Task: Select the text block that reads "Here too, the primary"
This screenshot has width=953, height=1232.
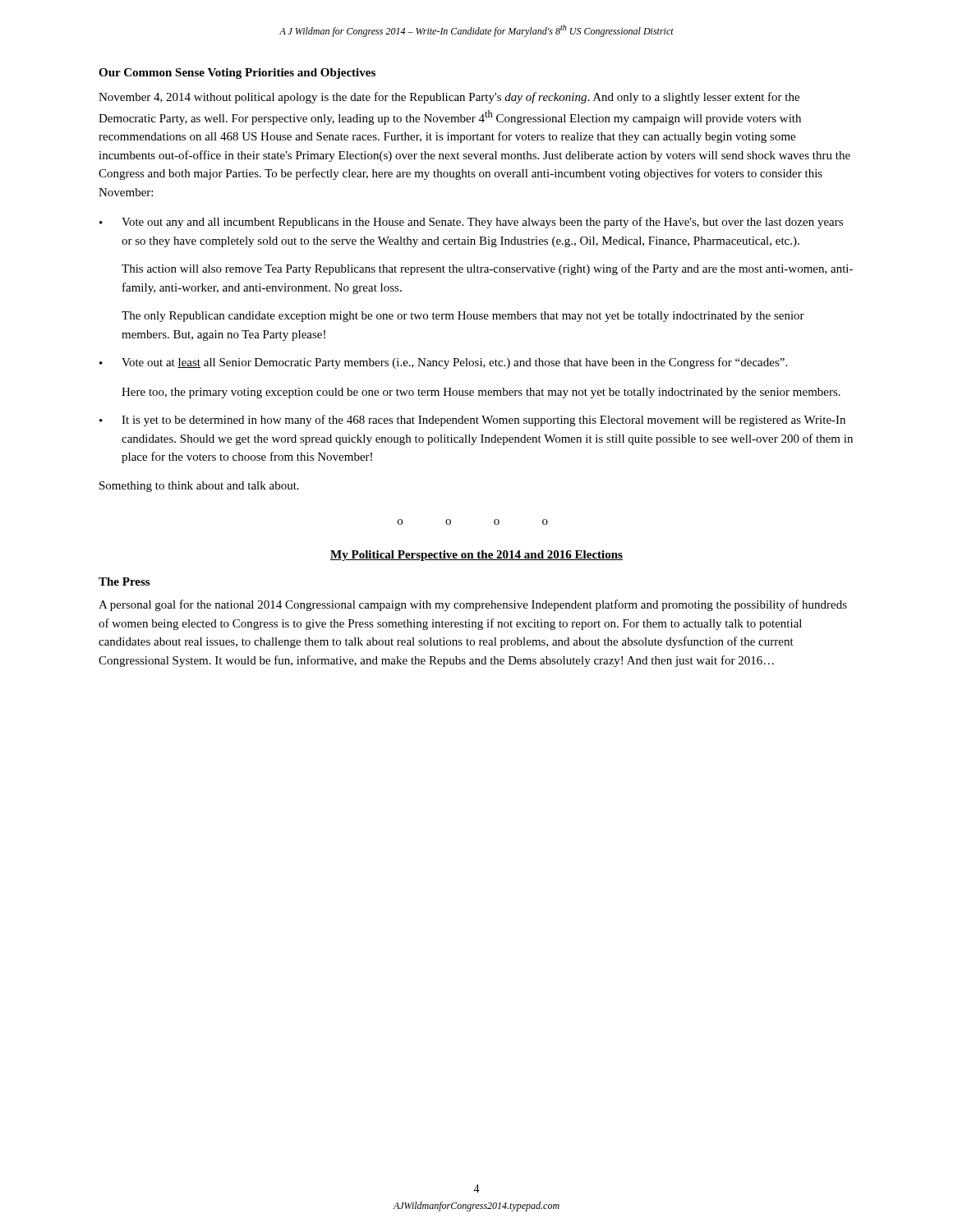Action: (x=481, y=391)
